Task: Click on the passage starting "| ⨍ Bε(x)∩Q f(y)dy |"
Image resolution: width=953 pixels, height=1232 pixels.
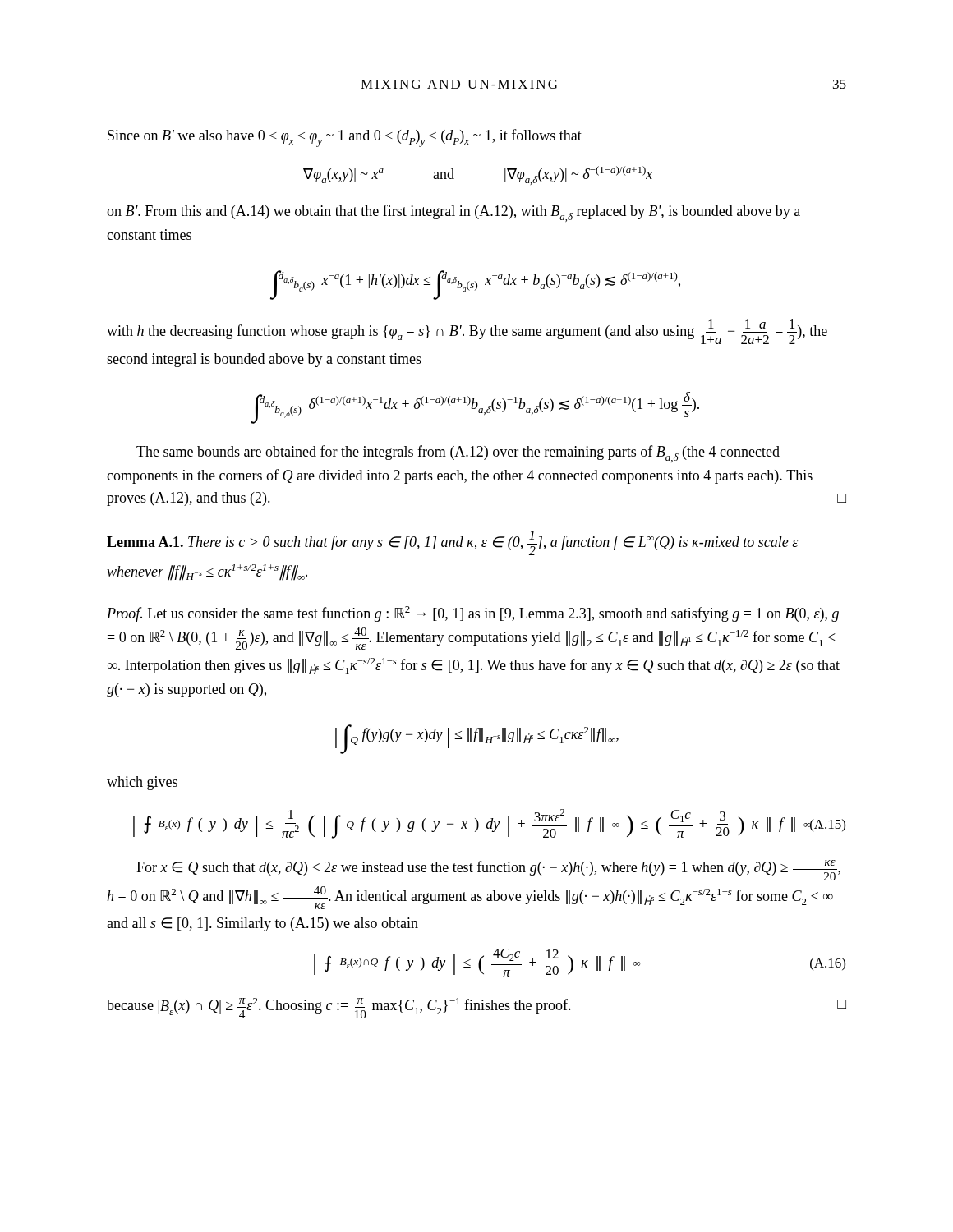Action: (x=476, y=963)
